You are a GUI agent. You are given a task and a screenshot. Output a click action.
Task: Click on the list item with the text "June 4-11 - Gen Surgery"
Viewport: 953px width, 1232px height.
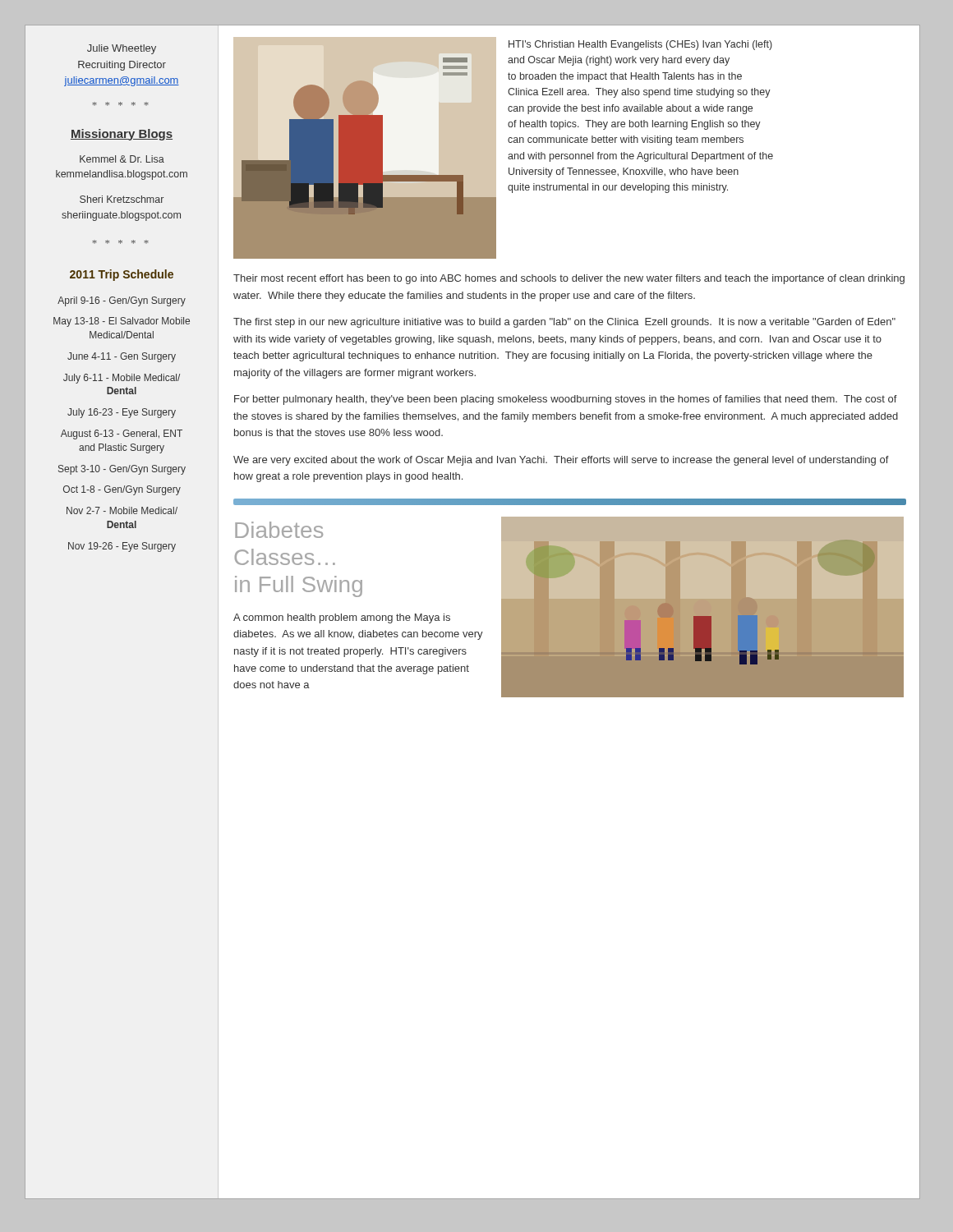click(122, 356)
